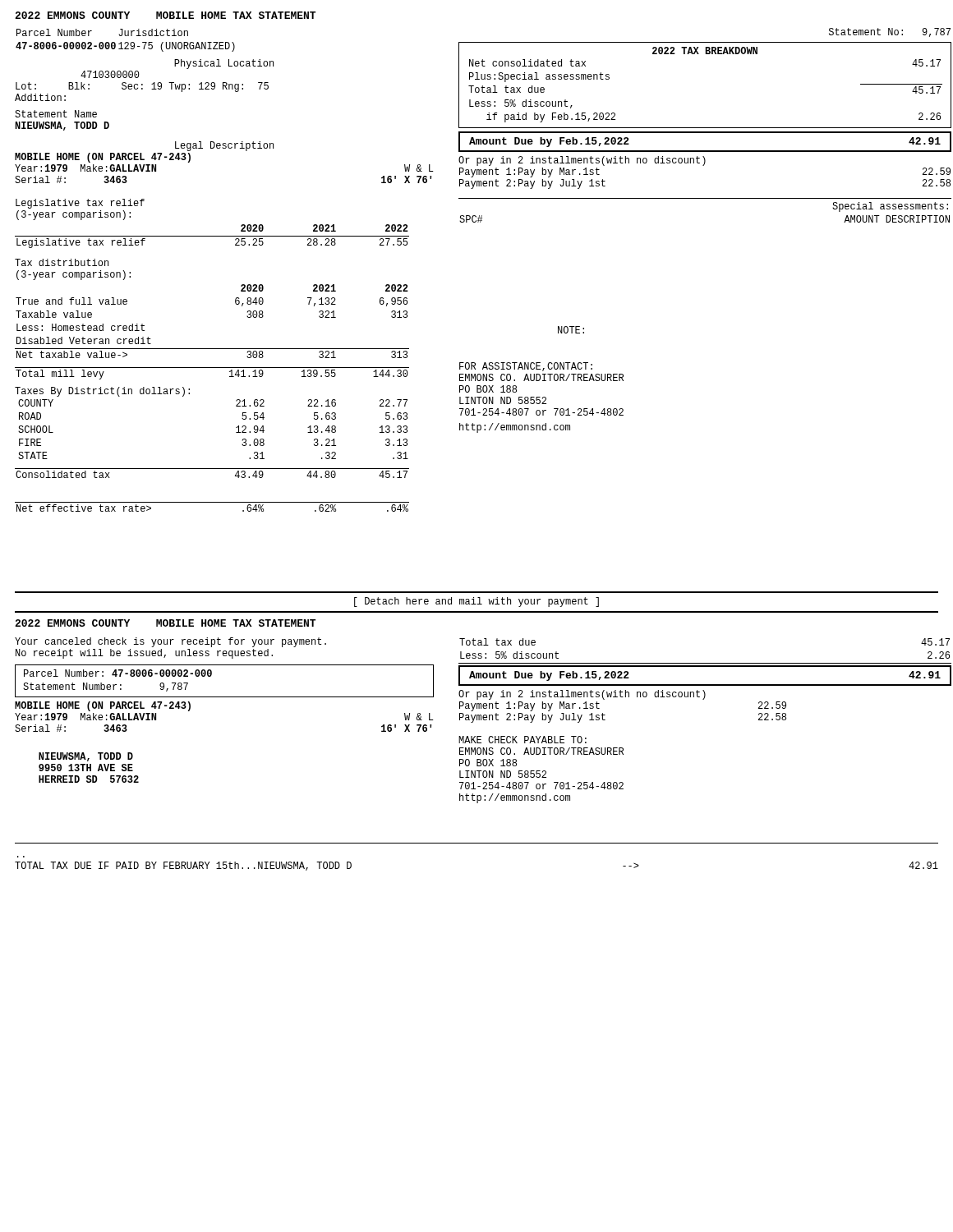Click on the table containing "AMOUNT DESCRIPTION"
Viewport: 953px width, 1232px height.
tap(705, 212)
